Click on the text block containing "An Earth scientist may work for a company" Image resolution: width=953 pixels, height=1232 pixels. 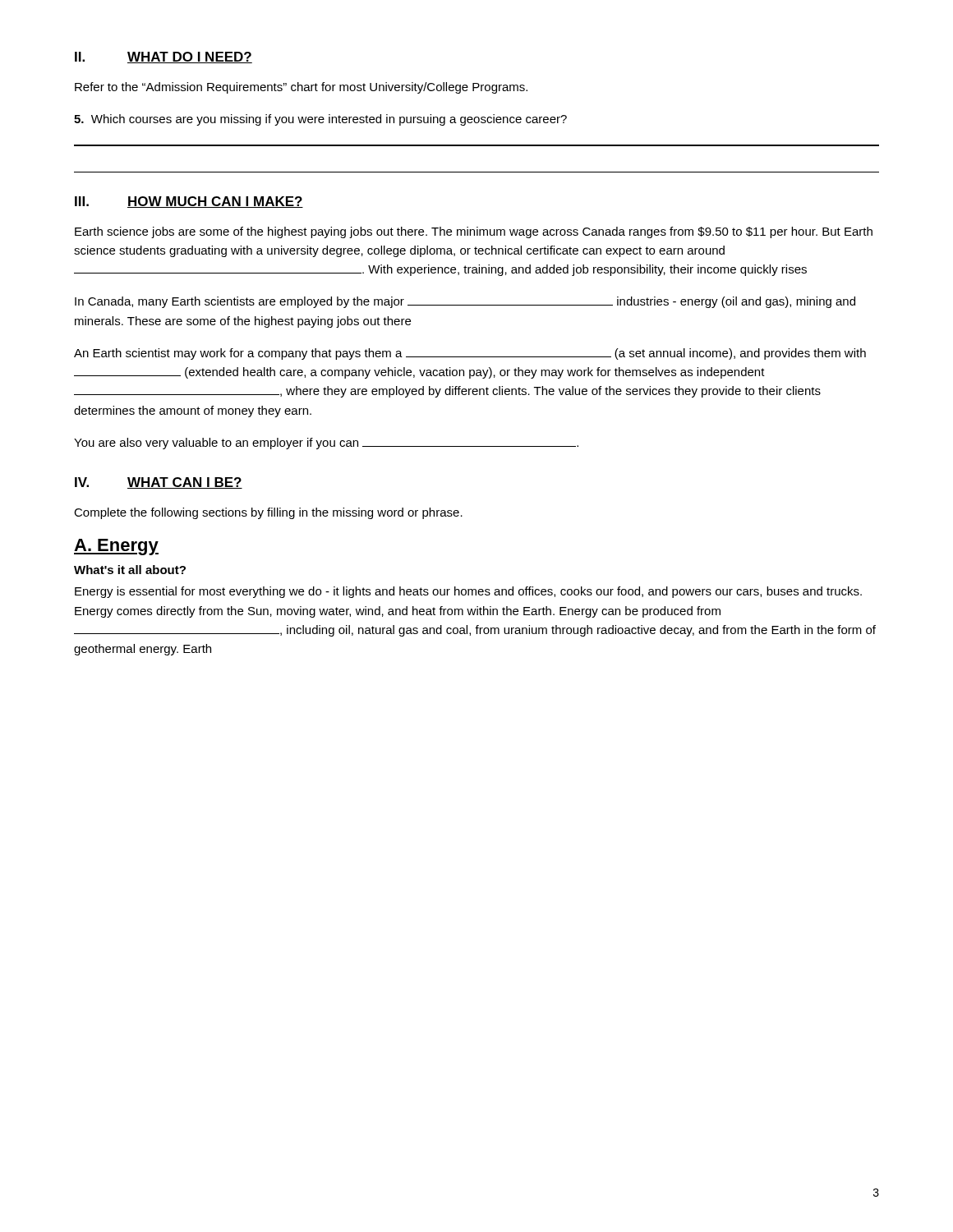pos(470,381)
